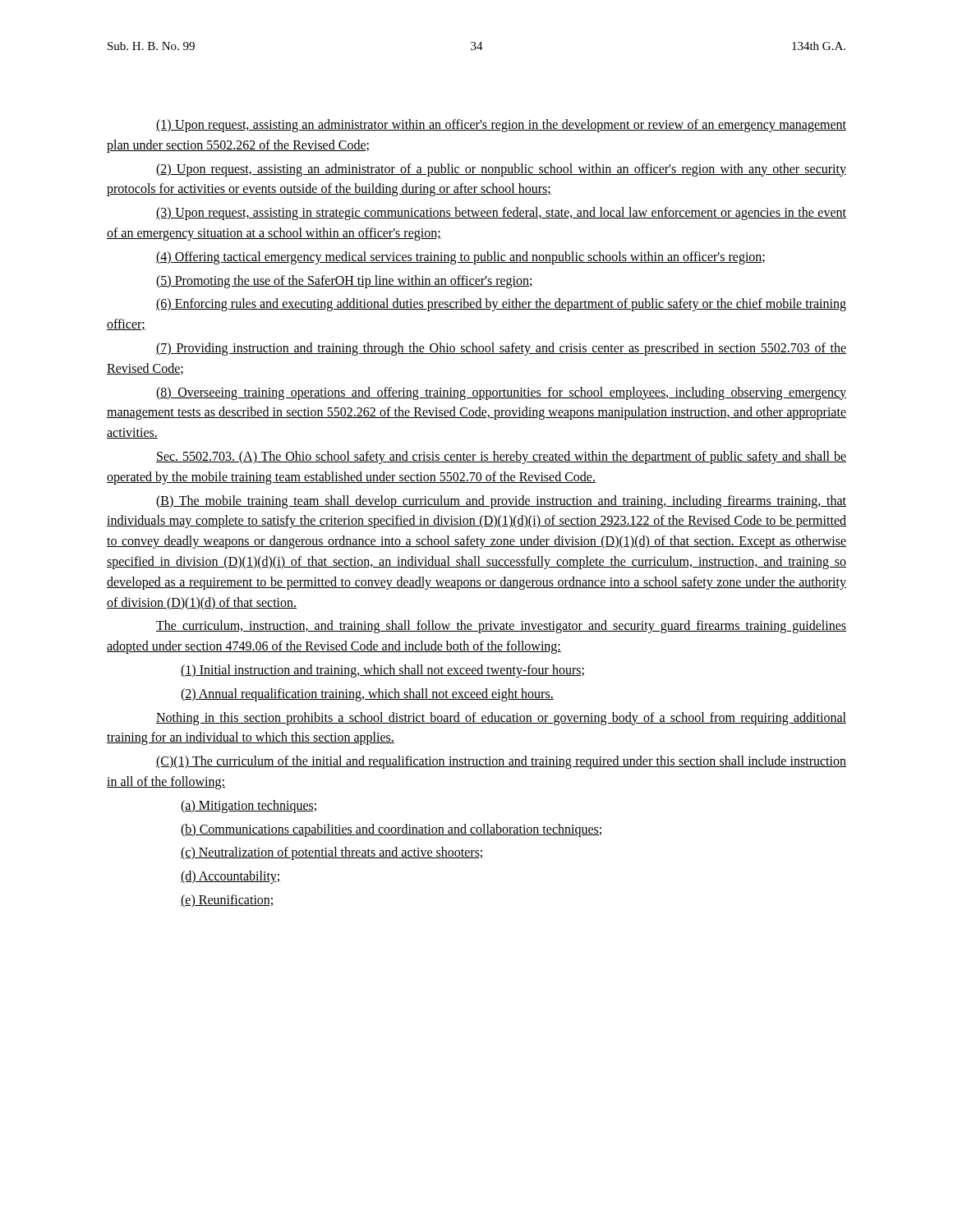The image size is (953, 1232).
Task: Locate the list item containing "(3) Upon request, assisting in"
Action: 476,223
